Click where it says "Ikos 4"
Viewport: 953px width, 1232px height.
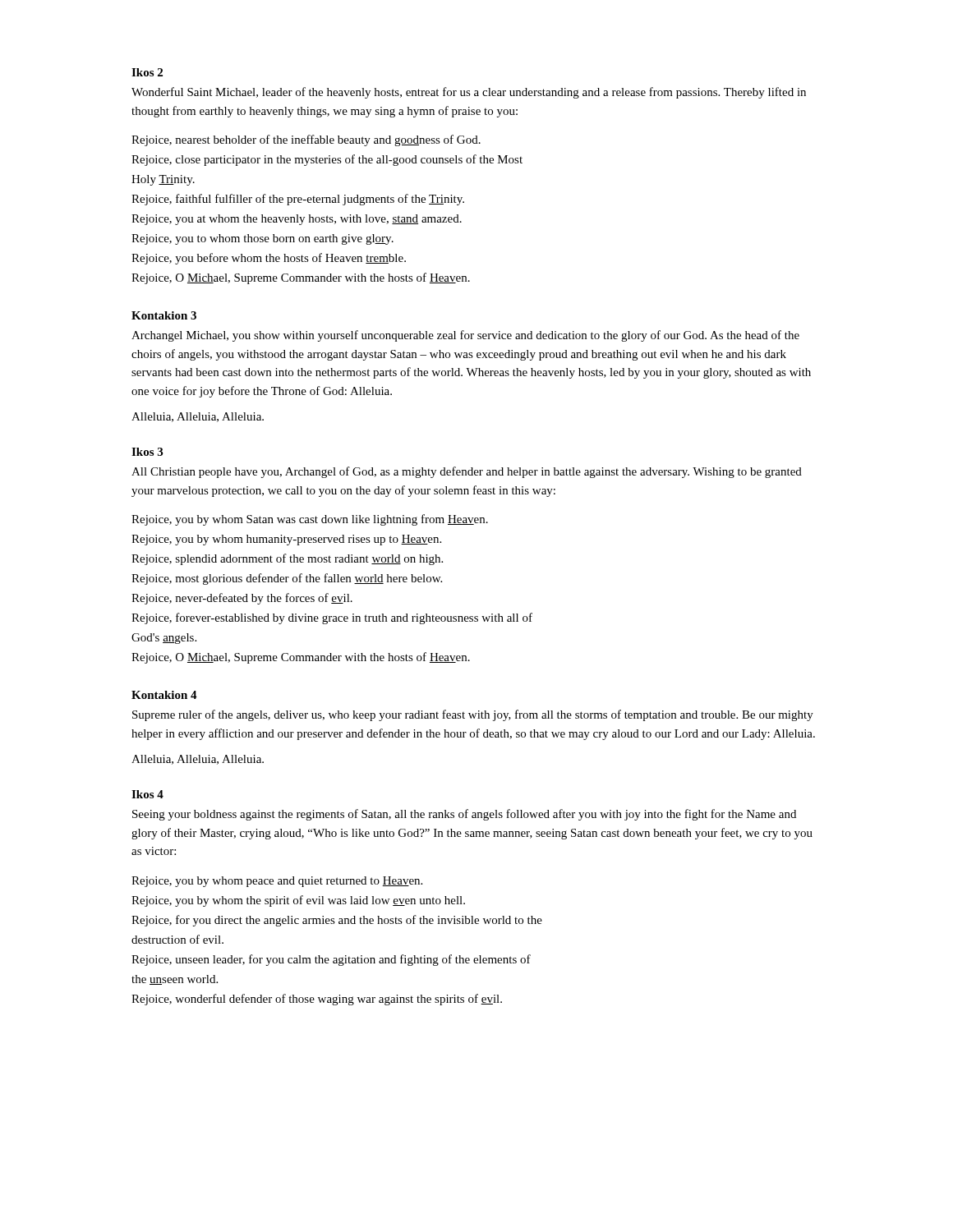tap(147, 794)
